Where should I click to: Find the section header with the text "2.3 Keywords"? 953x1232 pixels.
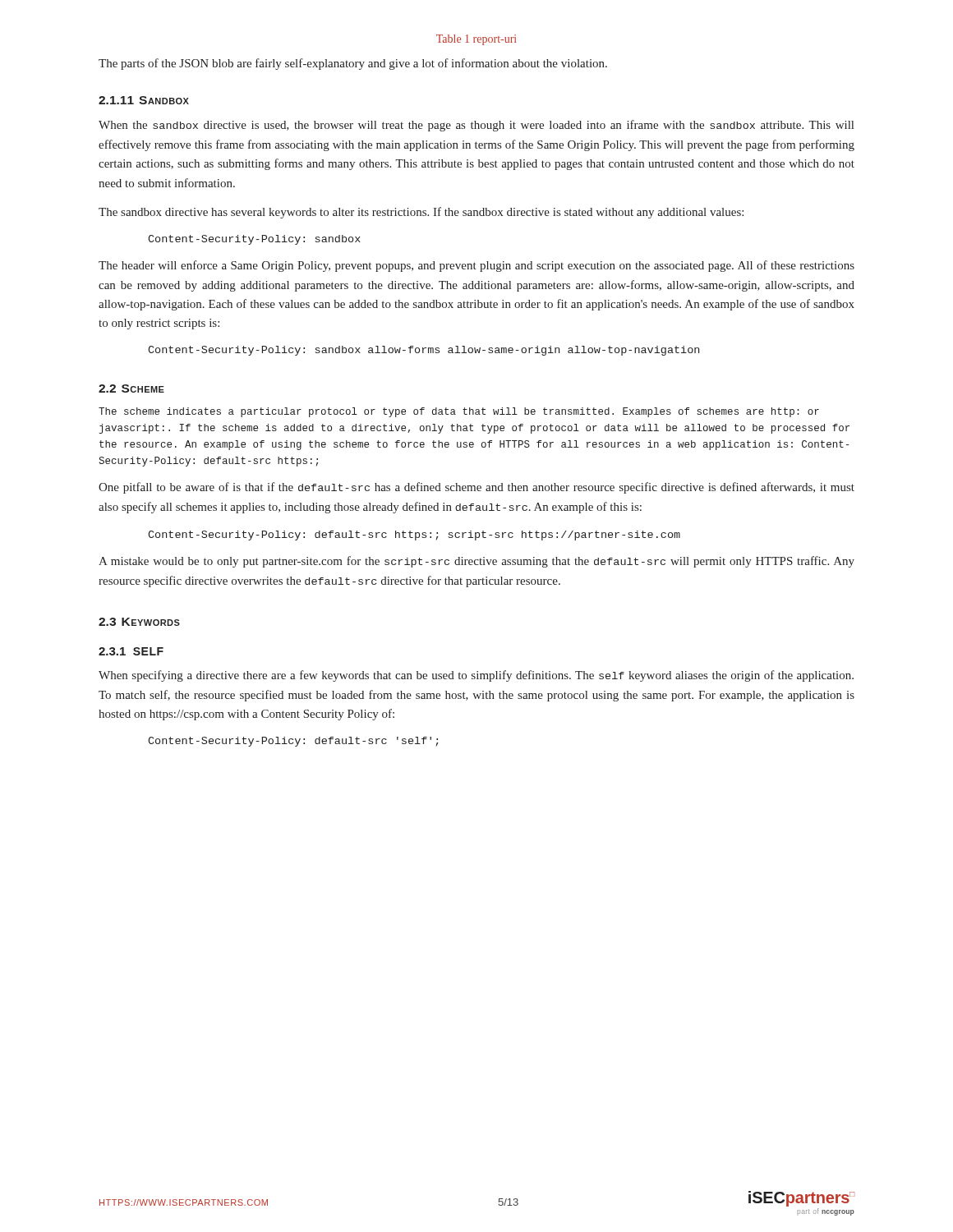139,621
